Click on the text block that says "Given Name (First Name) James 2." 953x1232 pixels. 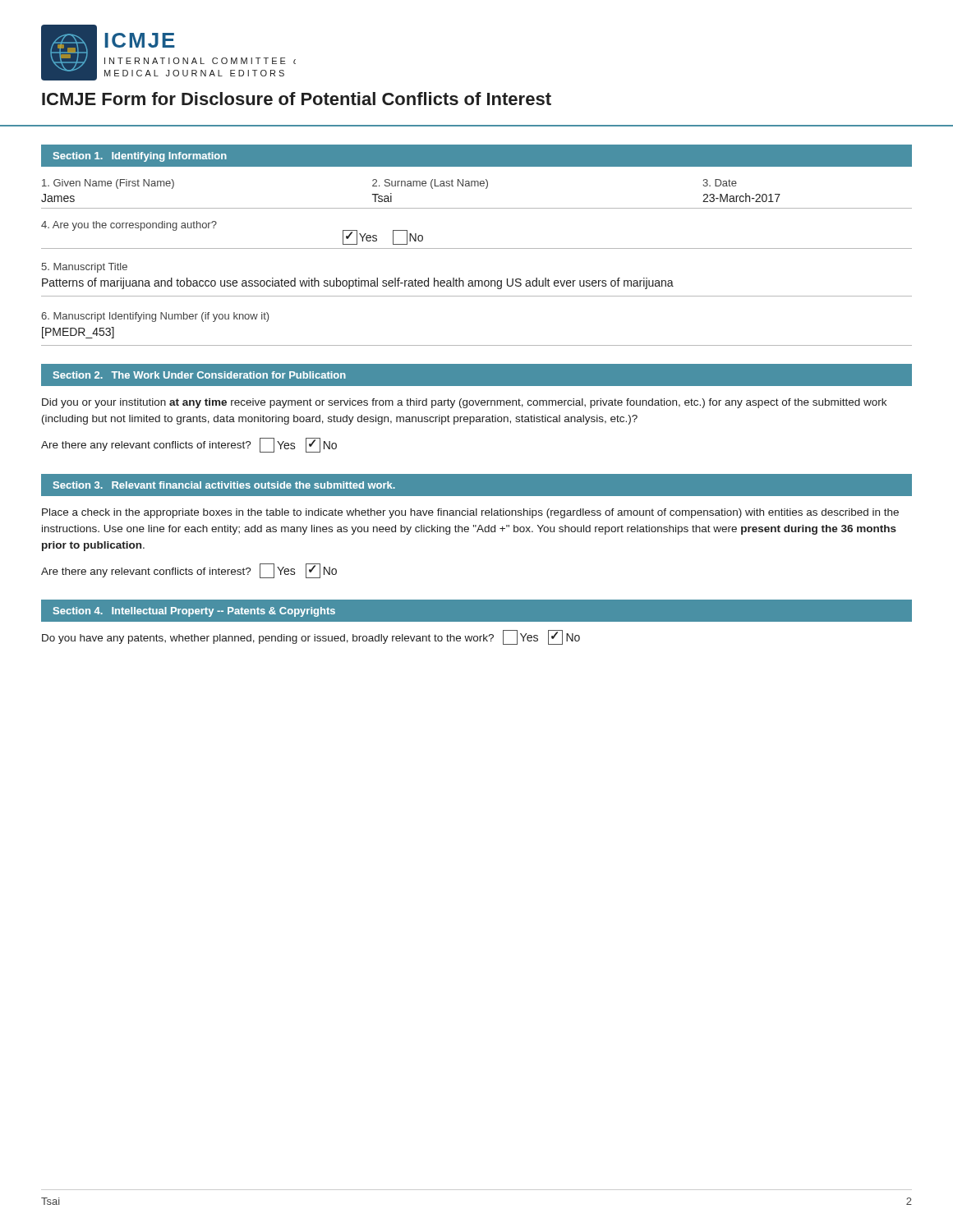tap(476, 191)
